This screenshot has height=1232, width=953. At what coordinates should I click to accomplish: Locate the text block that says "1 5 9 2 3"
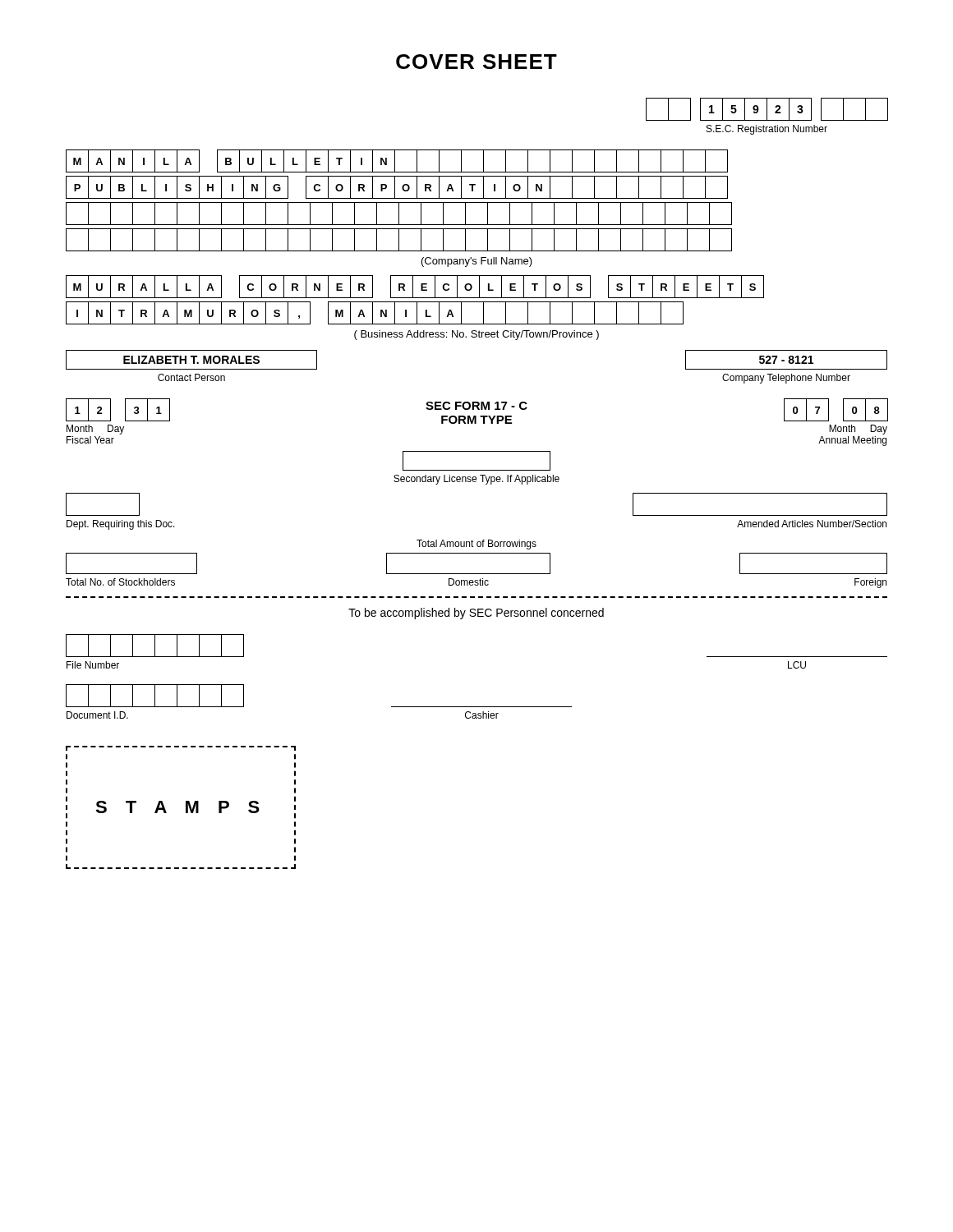tap(766, 116)
